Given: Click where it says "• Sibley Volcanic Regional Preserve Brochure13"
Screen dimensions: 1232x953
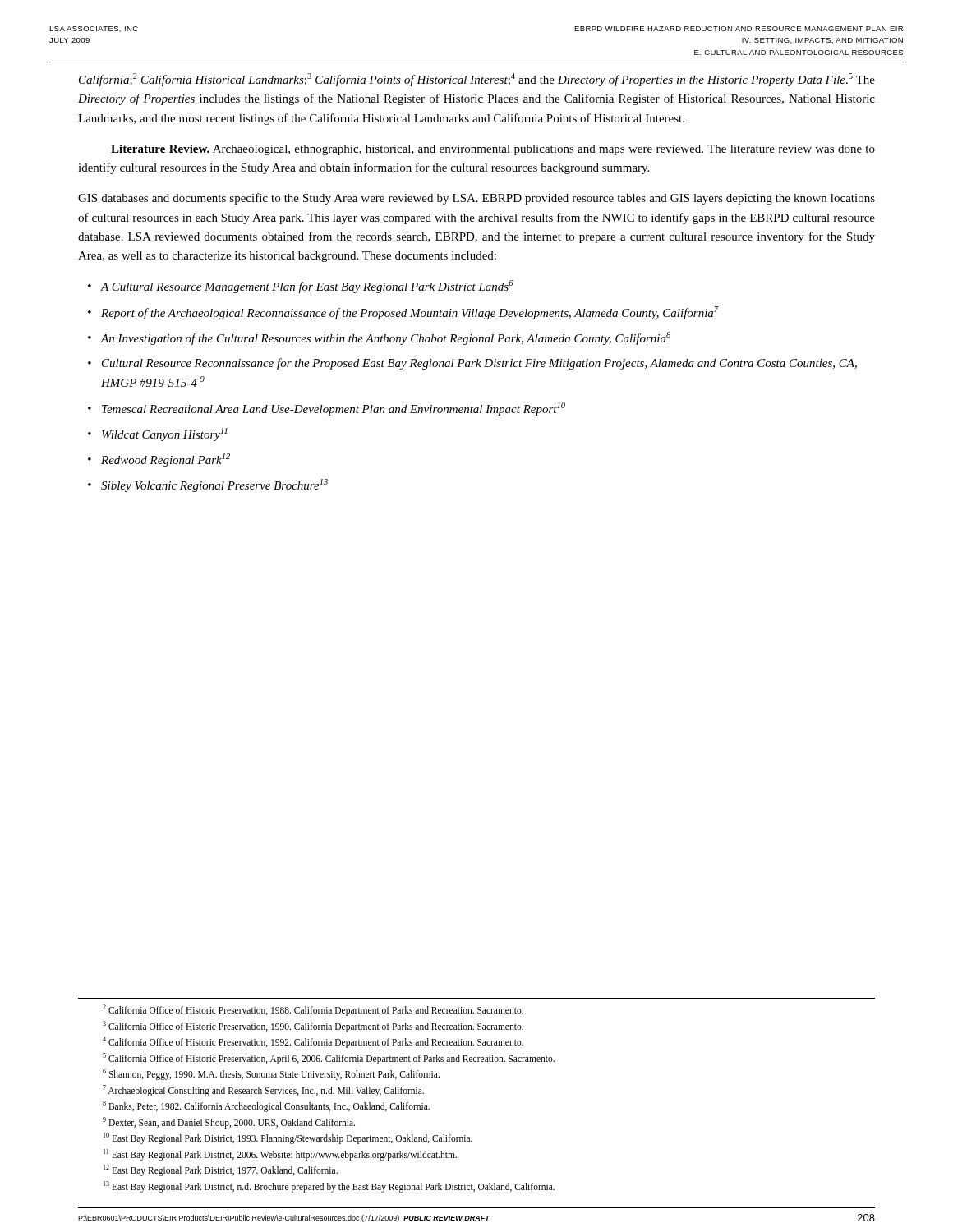Looking at the screenshot, I should tap(208, 485).
